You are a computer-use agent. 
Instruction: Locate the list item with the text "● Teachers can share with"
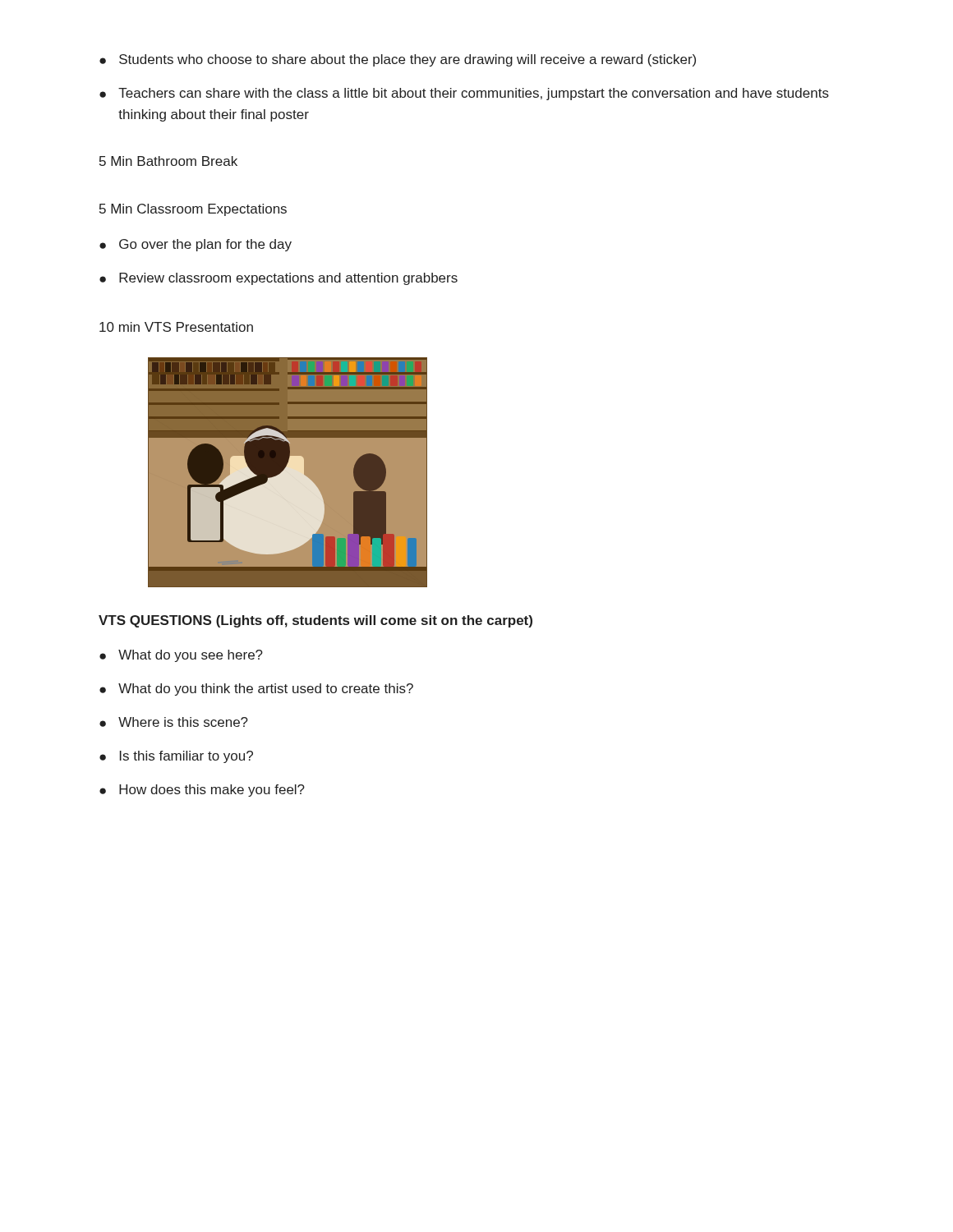tap(485, 104)
